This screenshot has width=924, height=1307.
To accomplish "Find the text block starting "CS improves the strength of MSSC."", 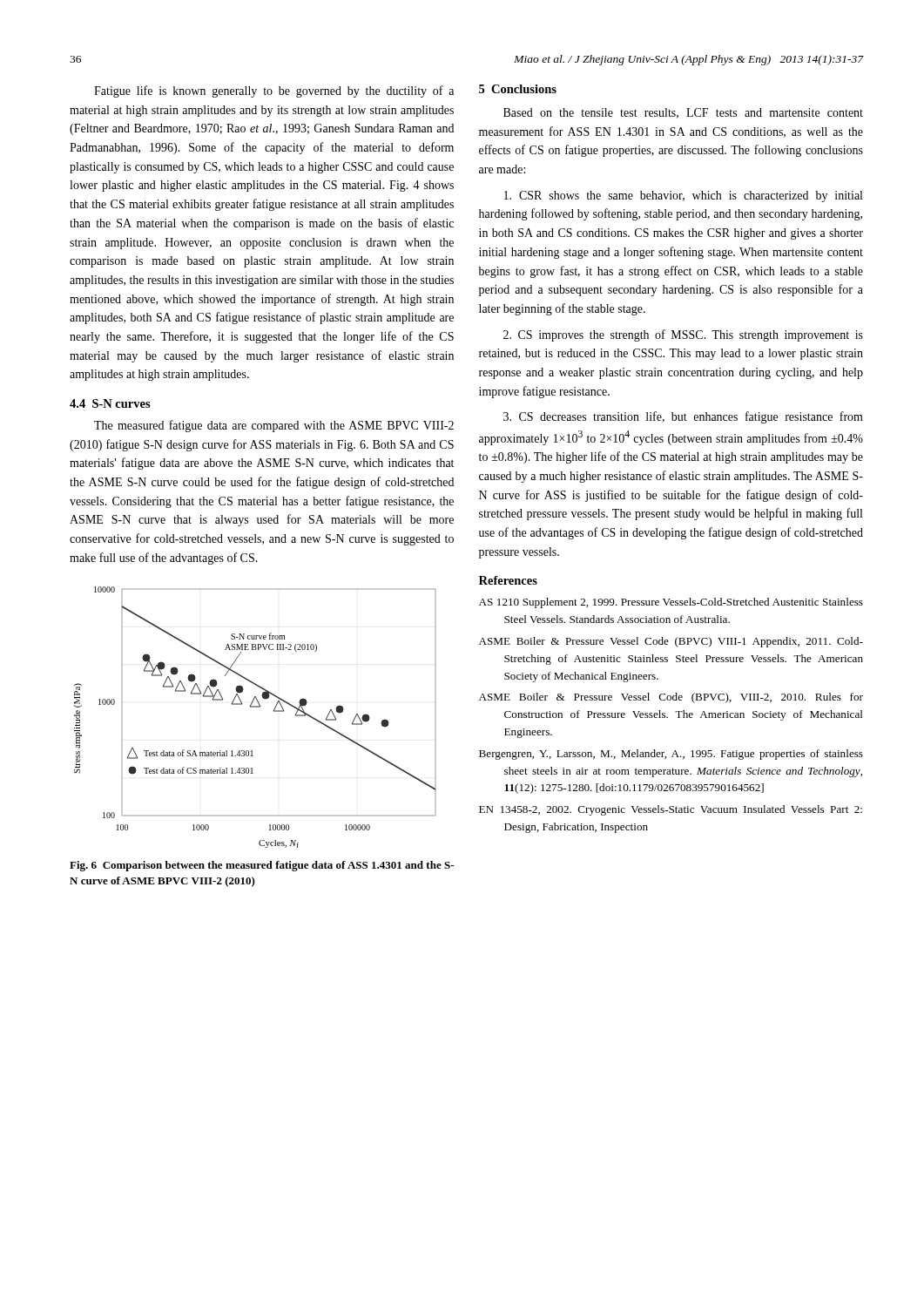I will [671, 363].
